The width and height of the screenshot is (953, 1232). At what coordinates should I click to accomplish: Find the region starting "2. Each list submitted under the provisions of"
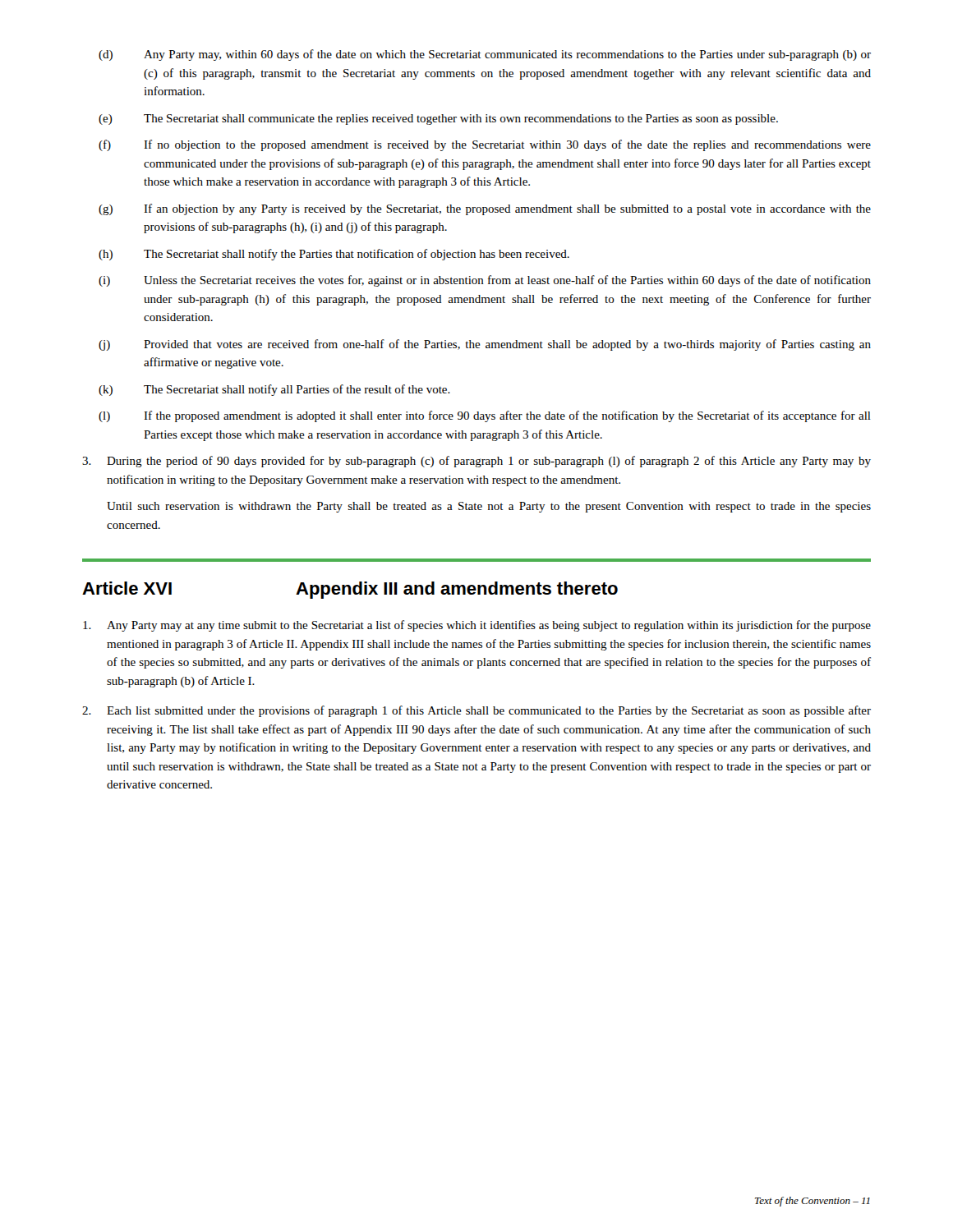[476, 748]
